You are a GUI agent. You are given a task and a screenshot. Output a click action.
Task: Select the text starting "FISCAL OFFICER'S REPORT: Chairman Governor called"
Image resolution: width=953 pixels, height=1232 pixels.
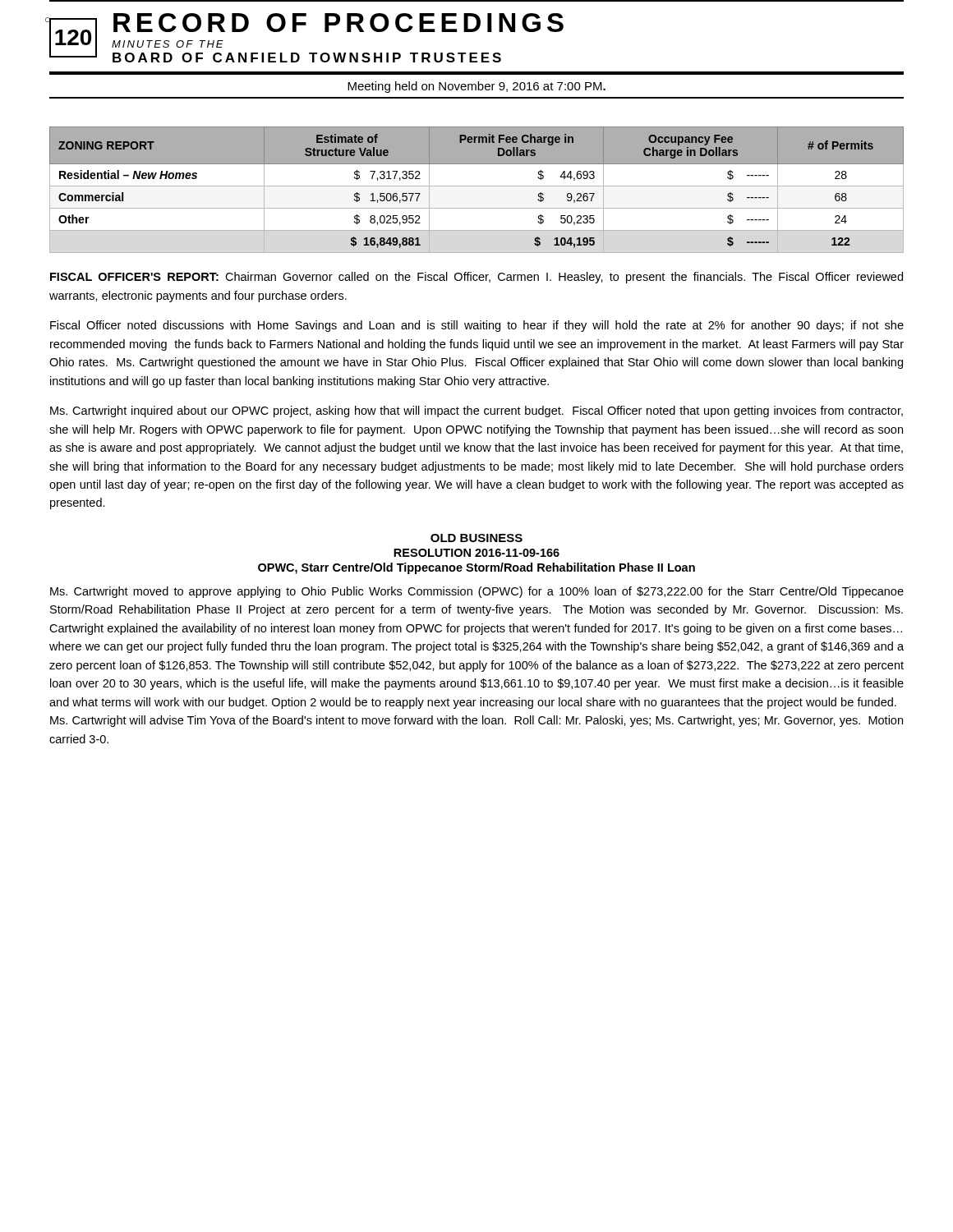[x=476, y=286]
